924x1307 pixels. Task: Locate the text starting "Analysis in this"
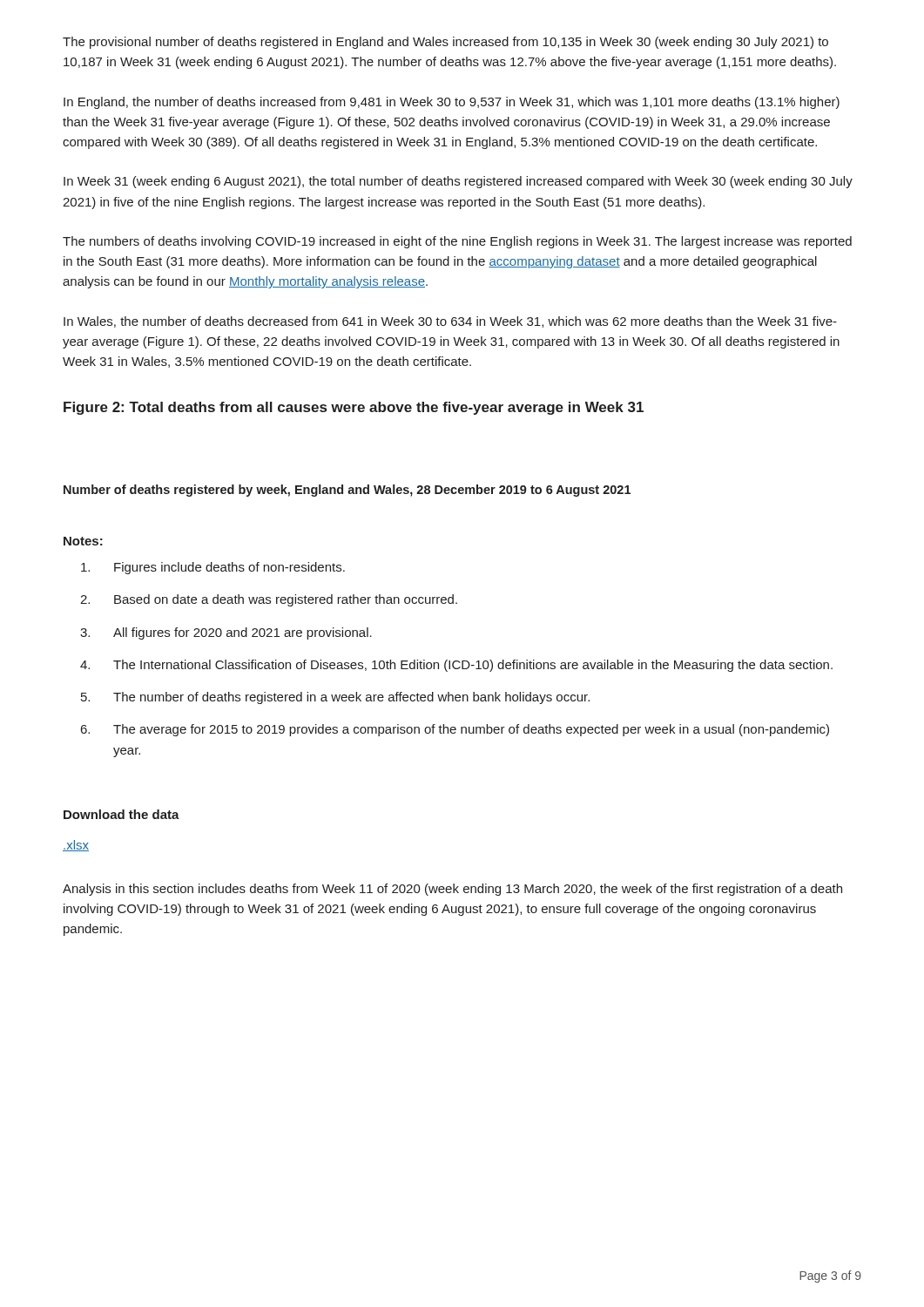tap(453, 908)
